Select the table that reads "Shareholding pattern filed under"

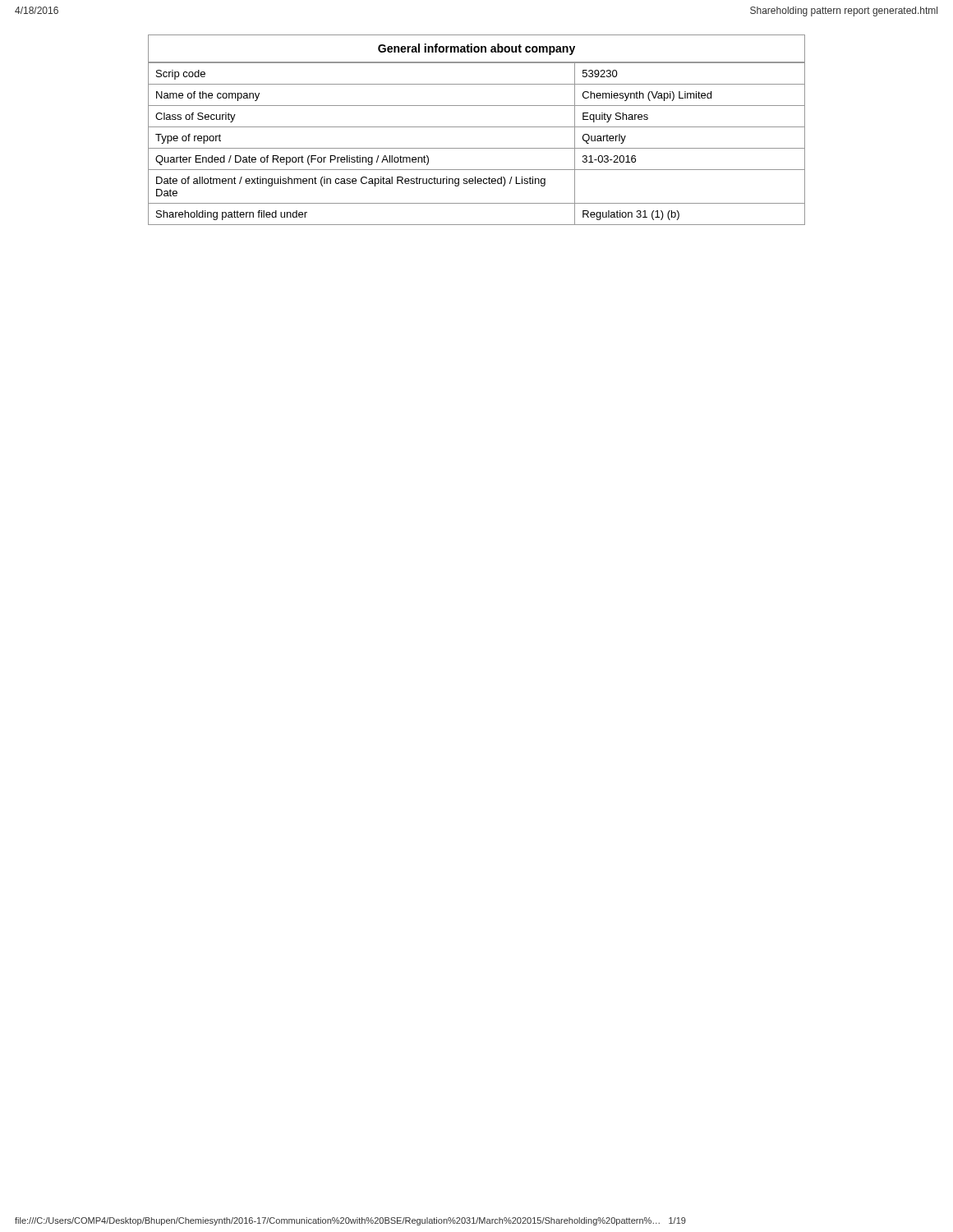[476, 130]
